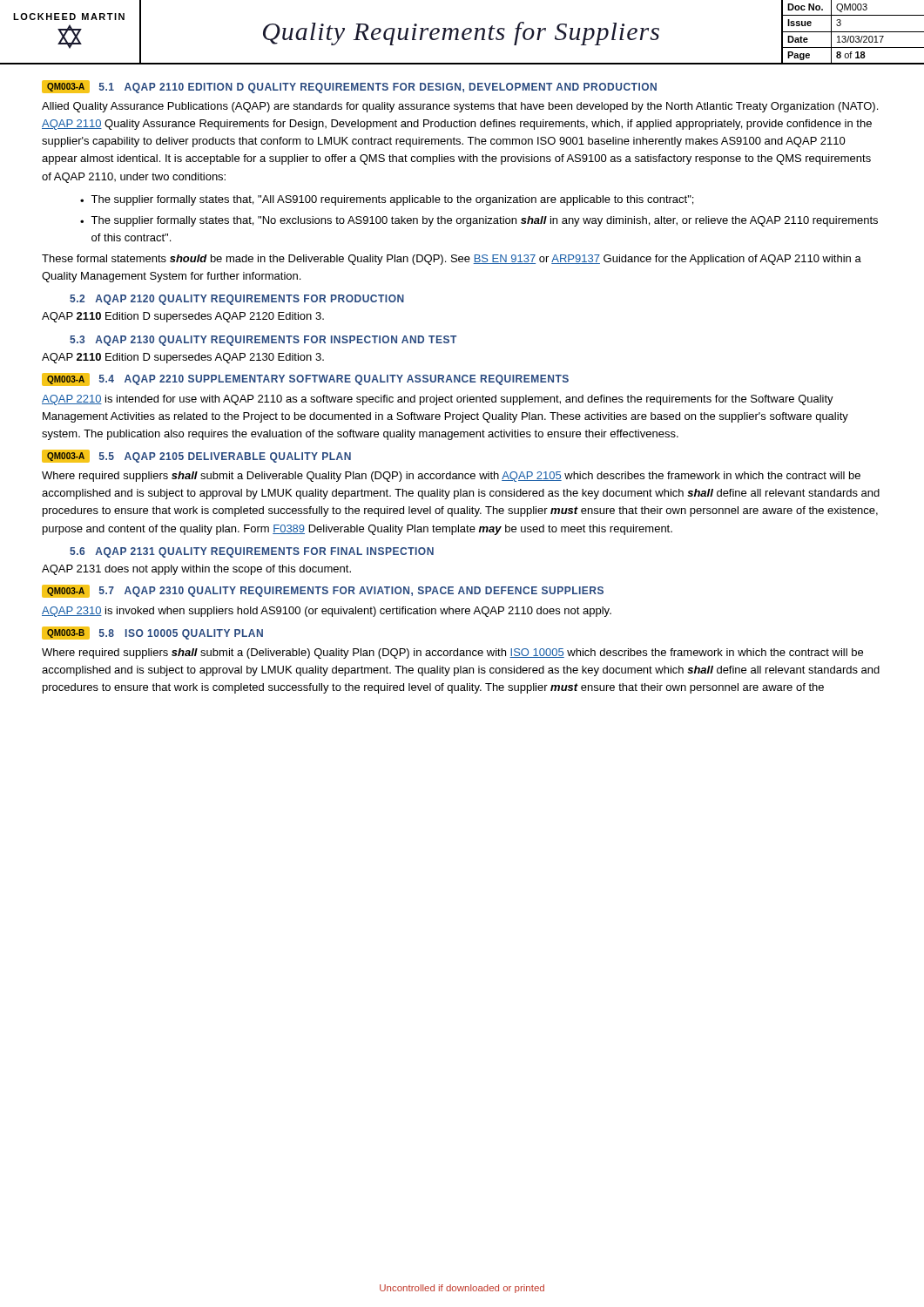This screenshot has height=1307, width=924.
Task: Find the section header that says "QM003-A 5.1 AQAP 2110 EDITION D"
Action: pyautogui.click(x=350, y=87)
